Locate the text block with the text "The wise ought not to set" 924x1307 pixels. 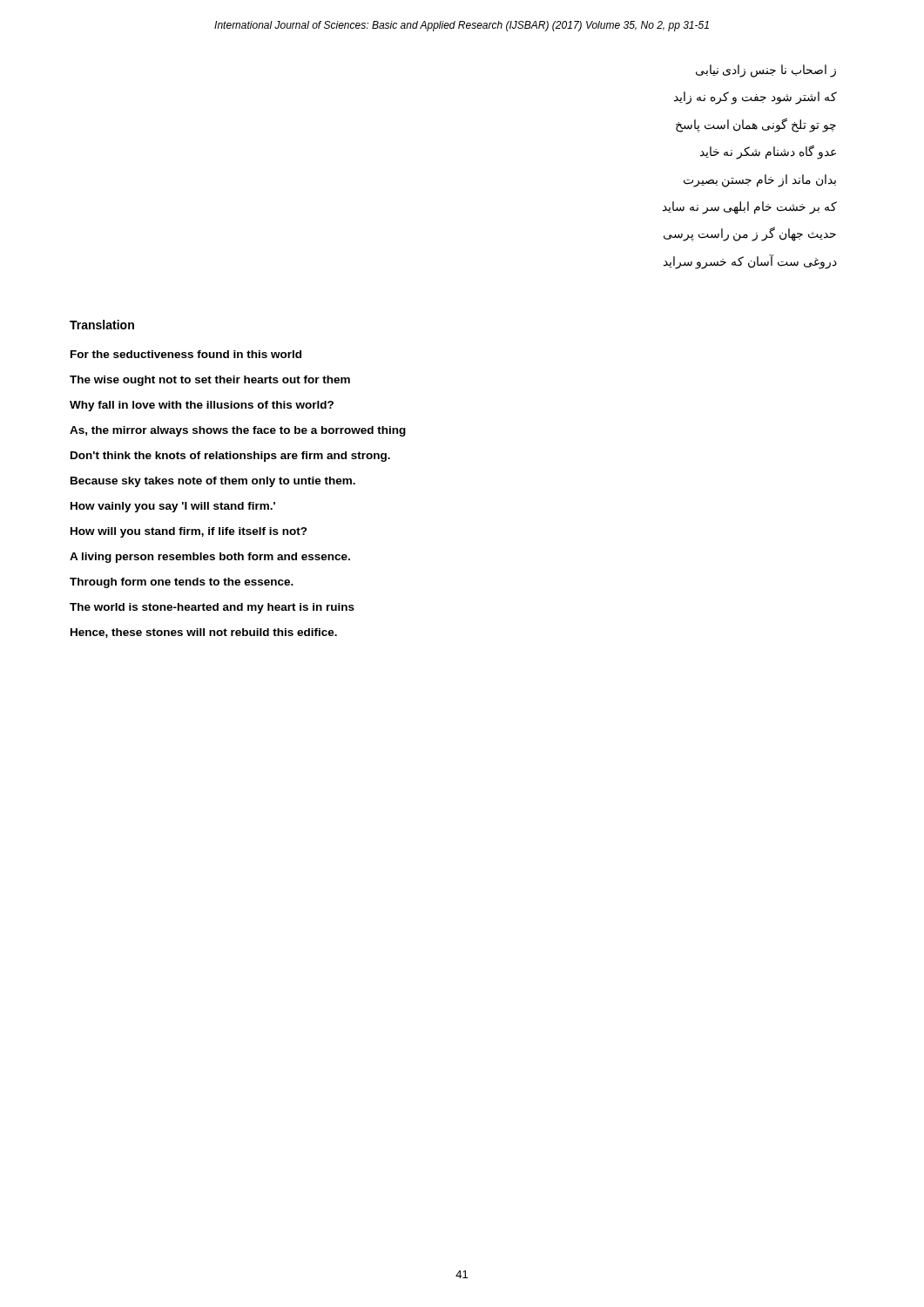[210, 381]
